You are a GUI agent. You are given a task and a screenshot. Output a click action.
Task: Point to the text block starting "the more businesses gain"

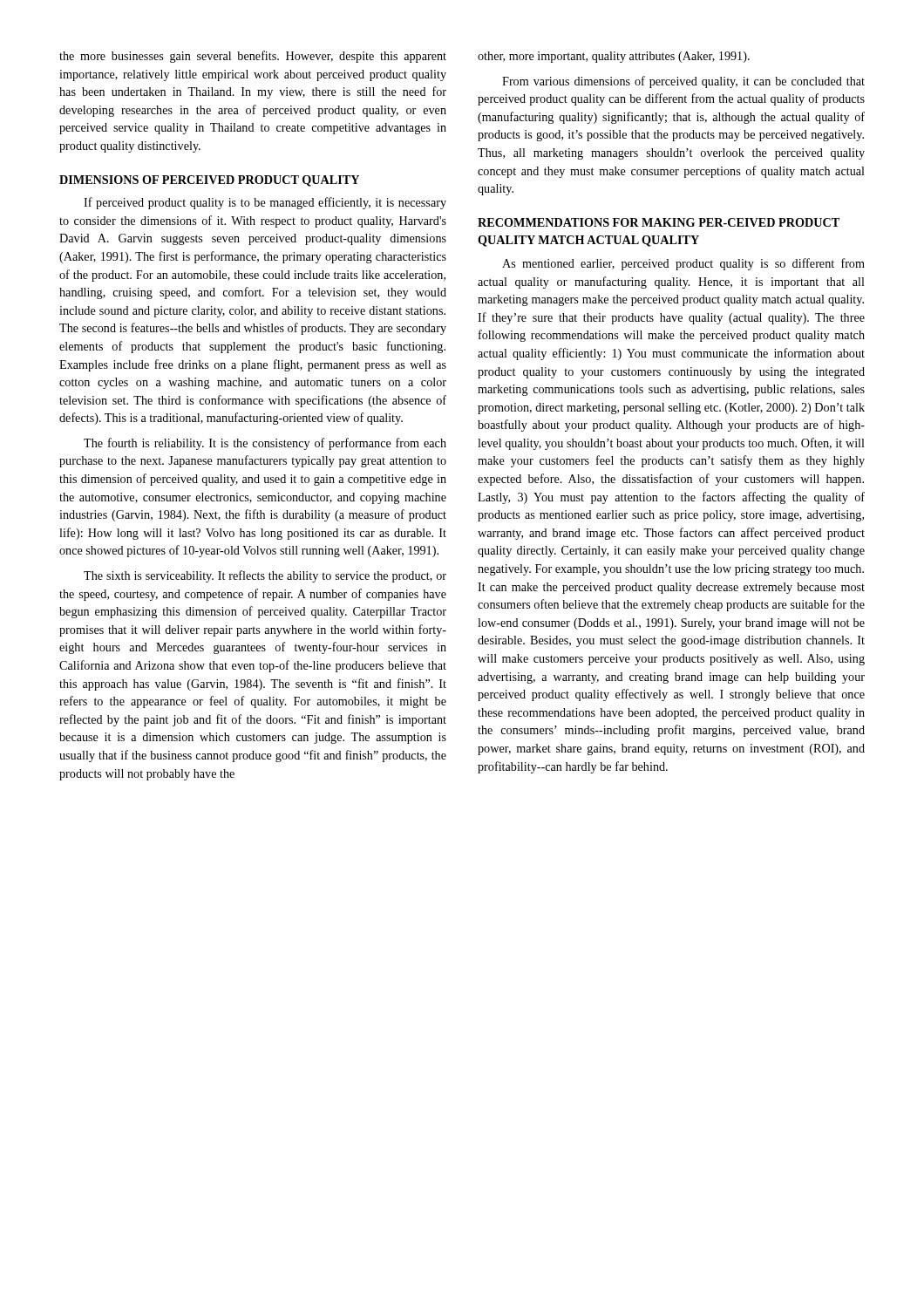(253, 101)
